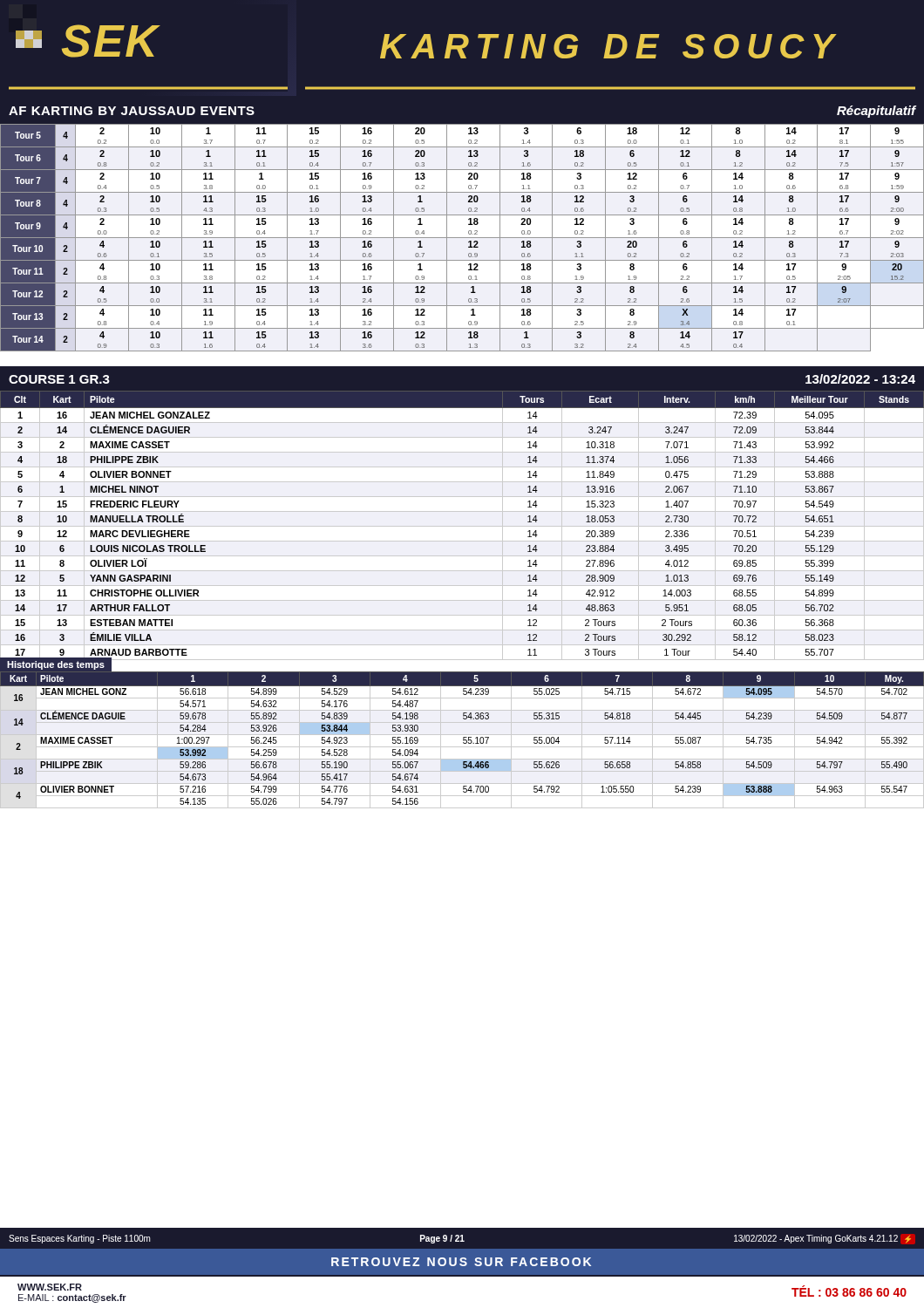This screenshot has height=1308, width=924.
Task: Click on the section header that says "COURSE 1 GR.3"
Action: pos(61,379)
